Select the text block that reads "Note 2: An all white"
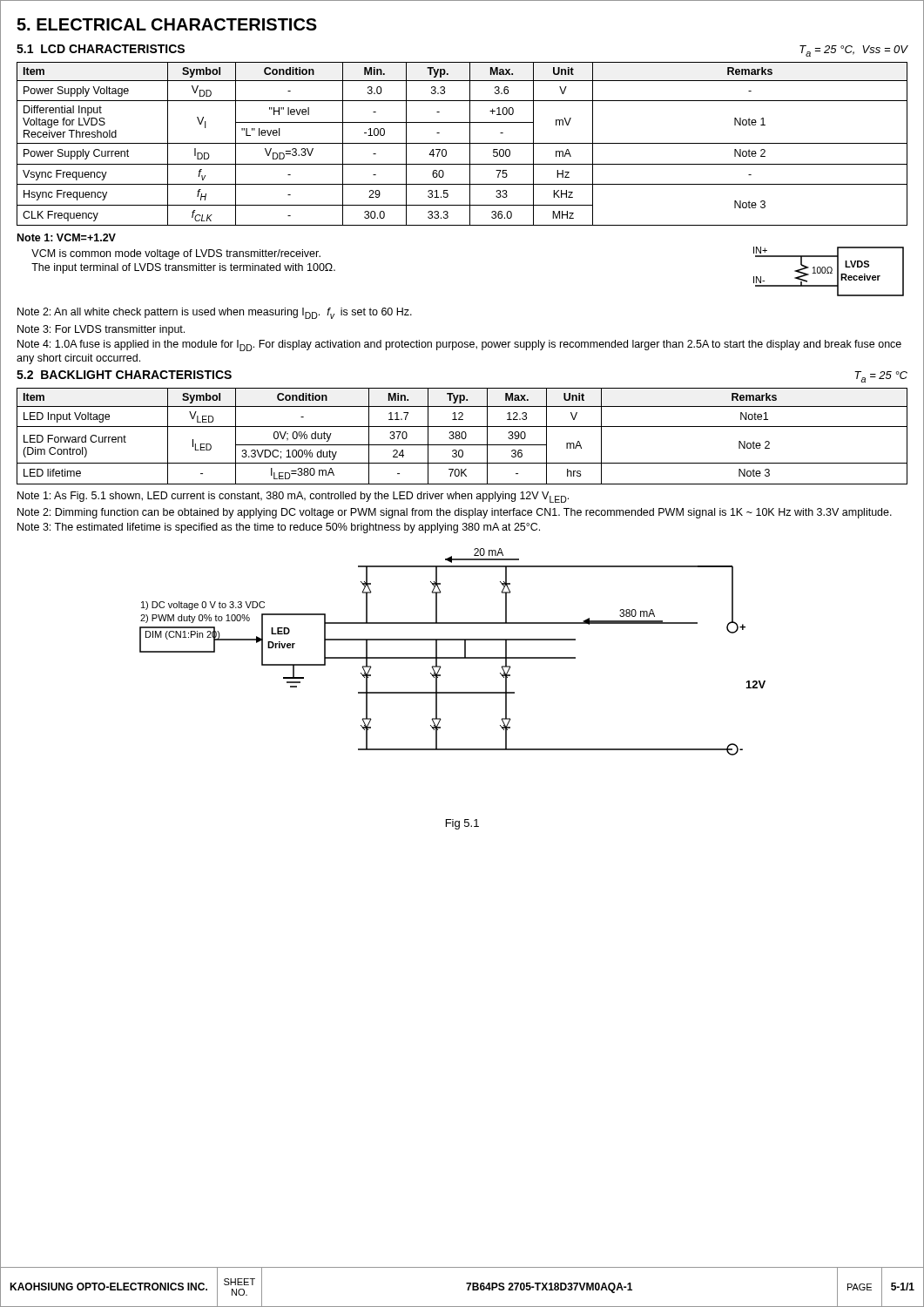 click(214, 313)
